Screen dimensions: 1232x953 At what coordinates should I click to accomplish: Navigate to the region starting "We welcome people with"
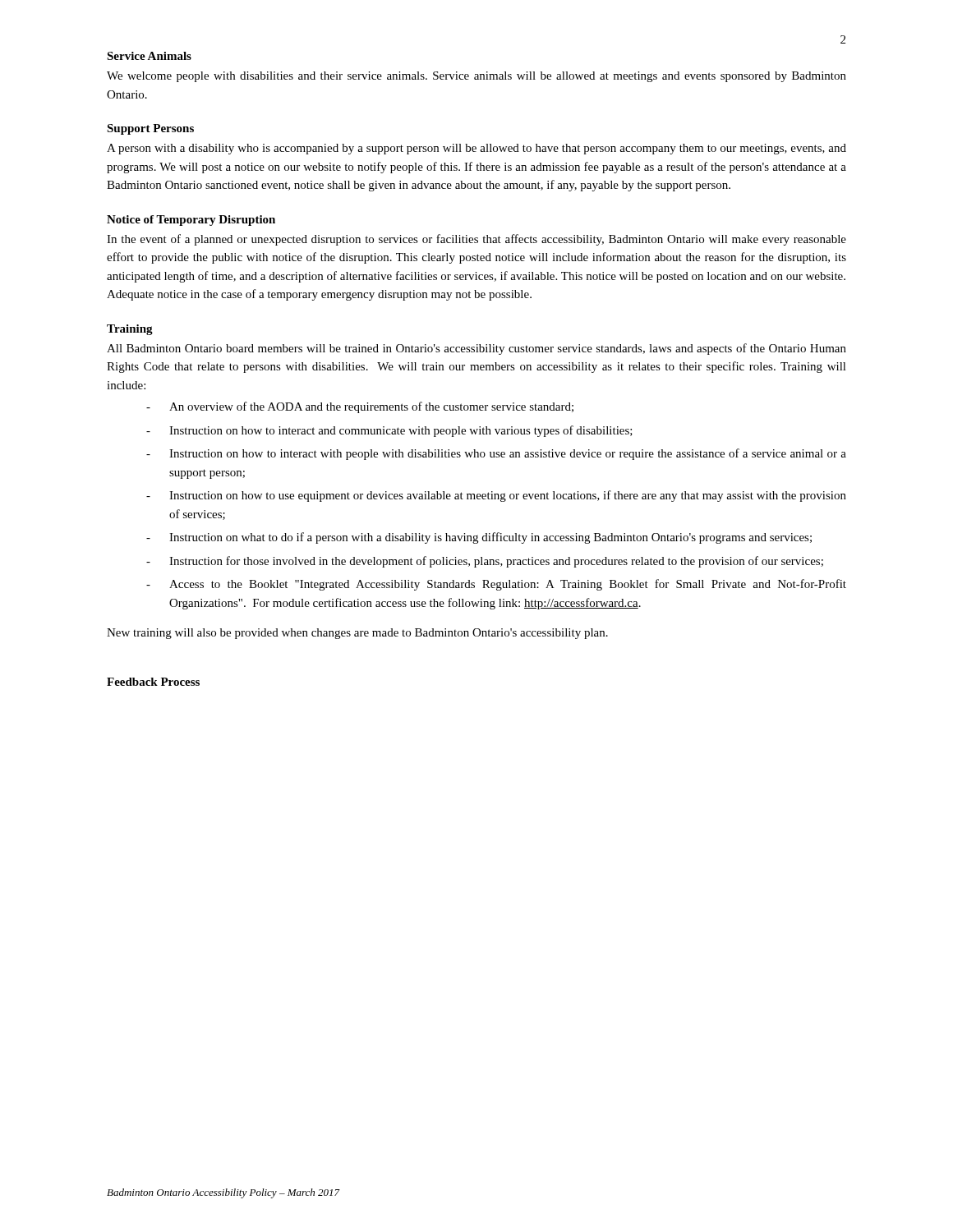(x=476, y=85)
